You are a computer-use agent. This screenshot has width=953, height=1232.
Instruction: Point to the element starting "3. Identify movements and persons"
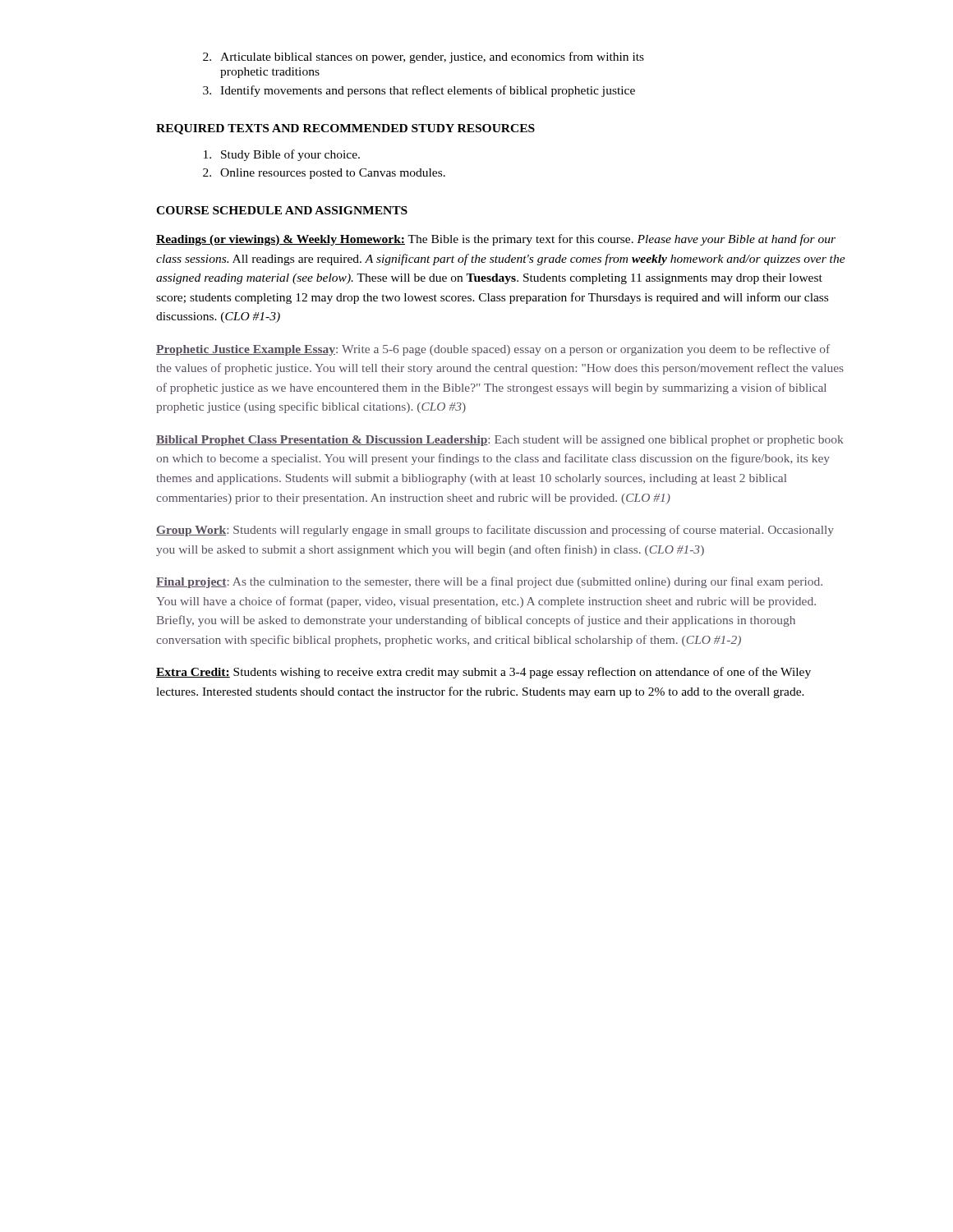click(x=513, y=90)
